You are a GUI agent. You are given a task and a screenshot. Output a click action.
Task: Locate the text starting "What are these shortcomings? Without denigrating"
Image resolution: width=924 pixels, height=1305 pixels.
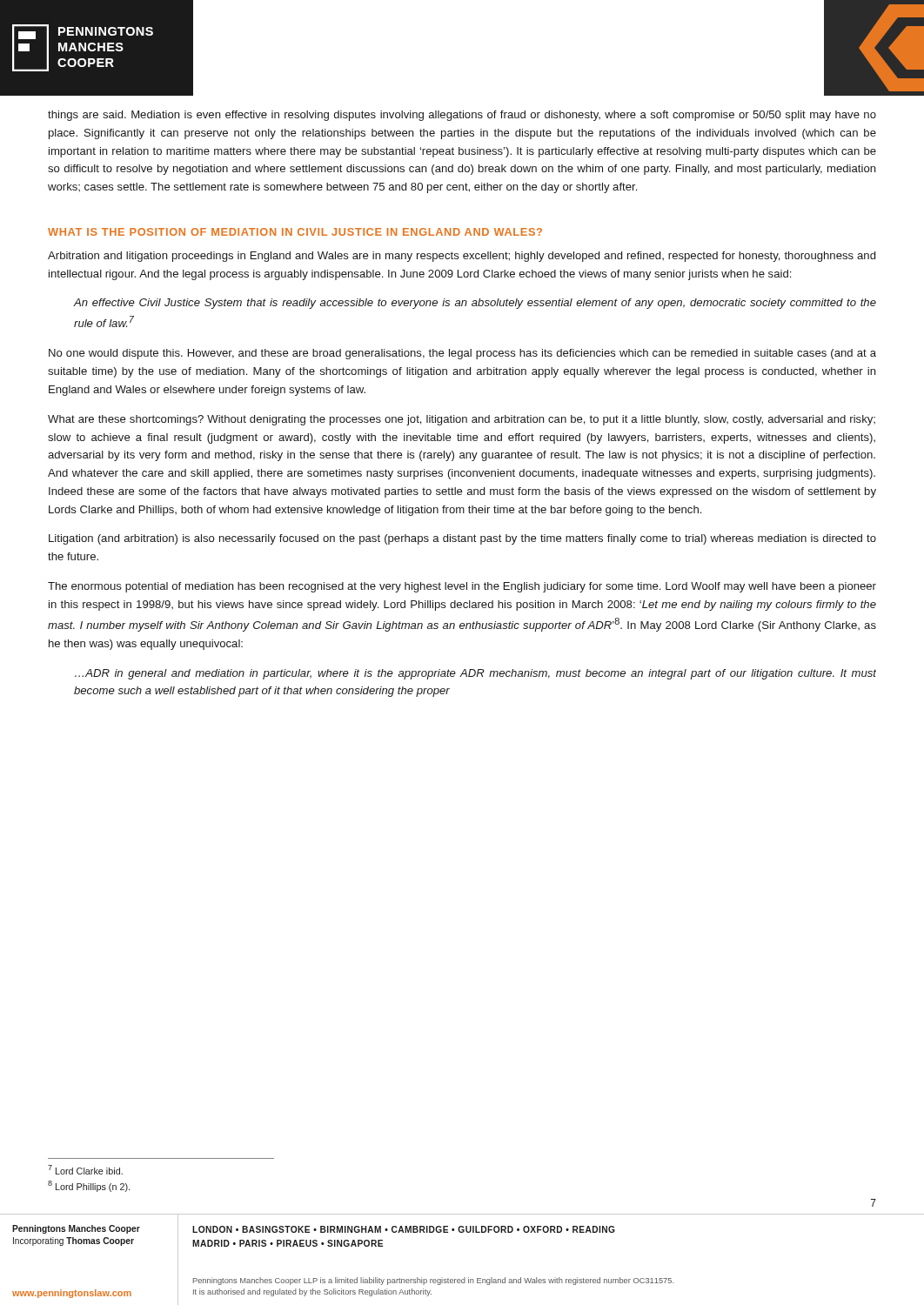[x=462, y=464]
